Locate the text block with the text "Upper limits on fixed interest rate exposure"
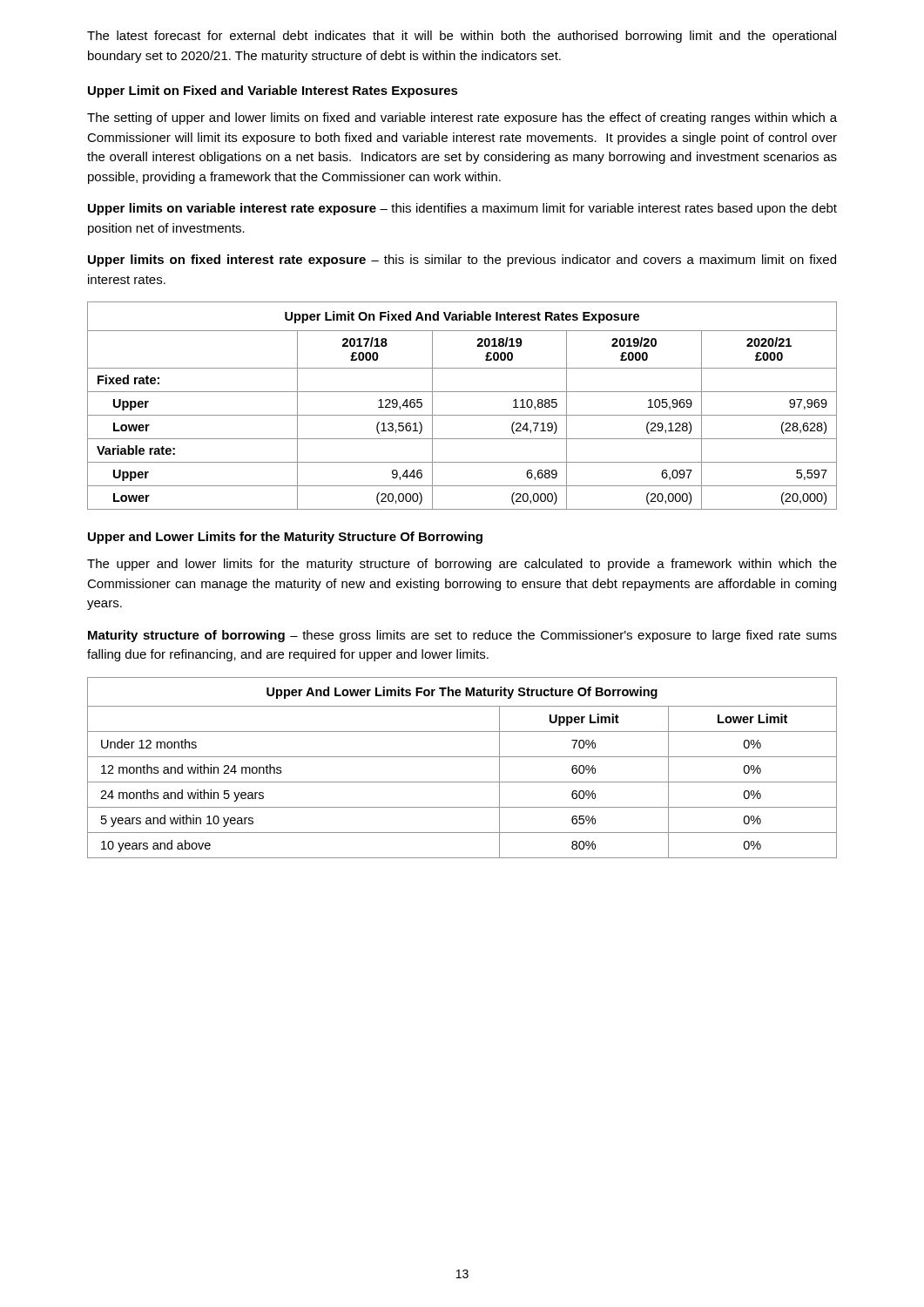This screenshot has width=924, height=1307. tap(462, 269)
